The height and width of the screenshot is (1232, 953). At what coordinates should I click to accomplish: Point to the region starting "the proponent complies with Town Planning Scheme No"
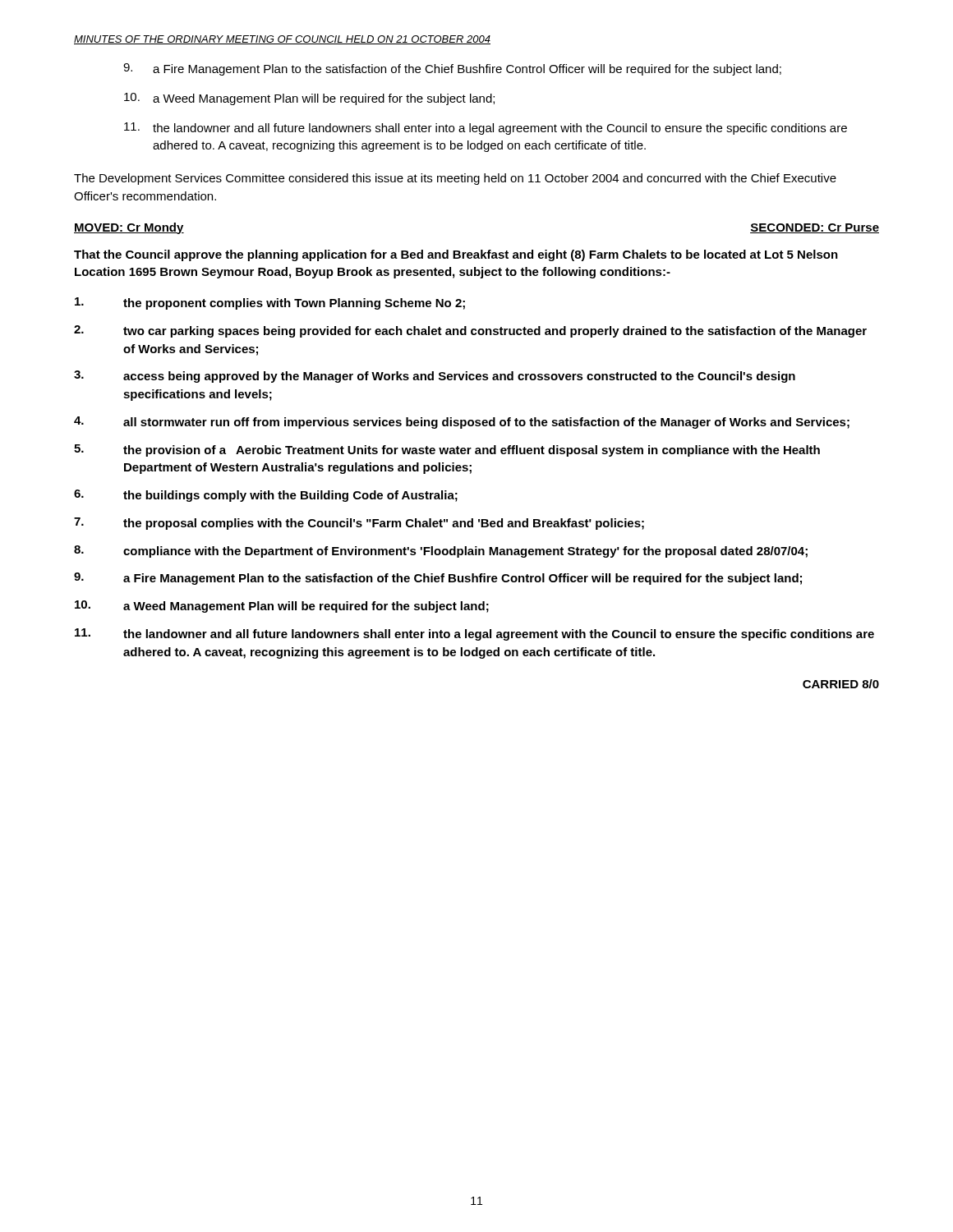click(476, 303)
